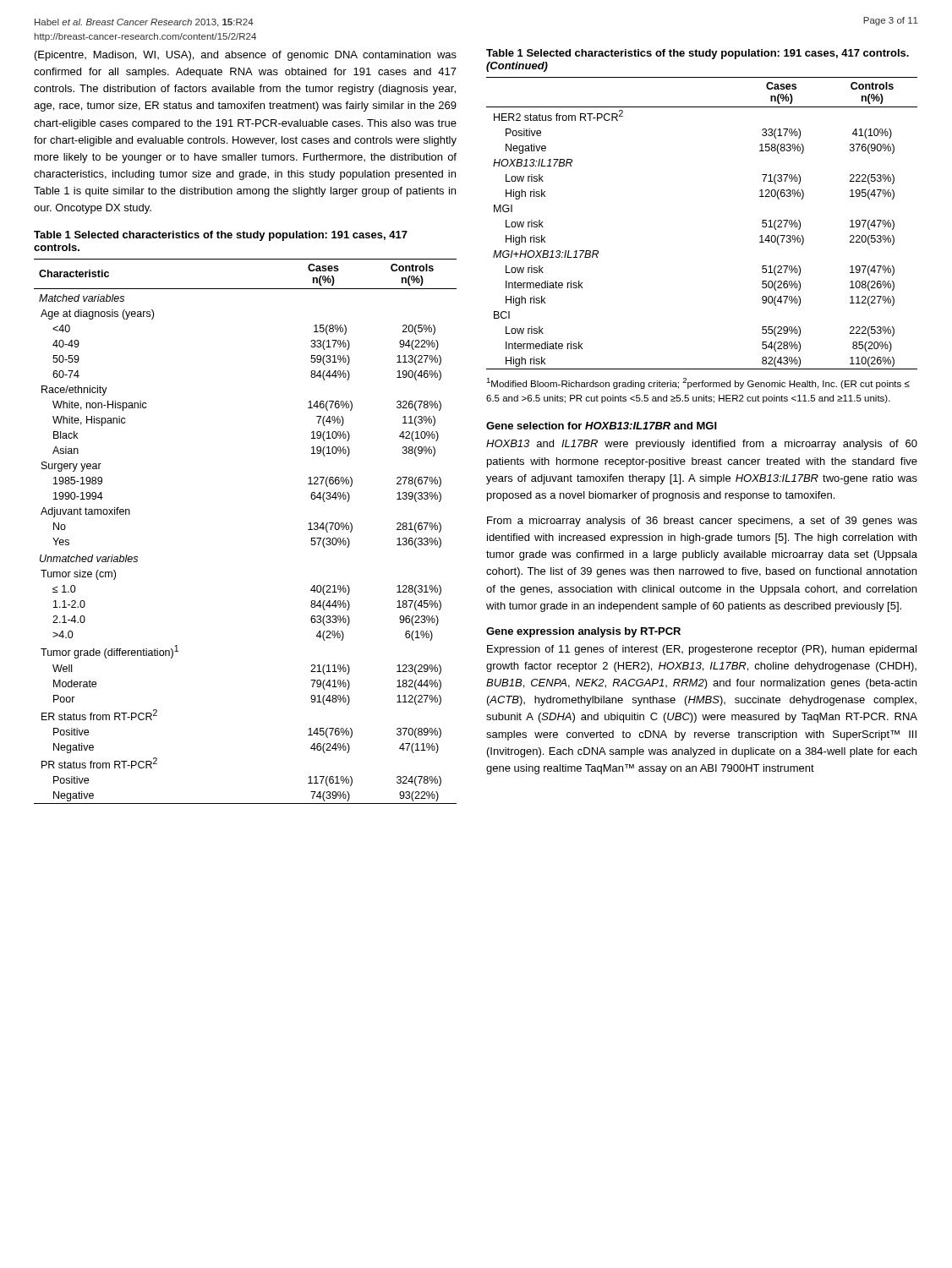
Task: Locate the block of text that opens with "From a microarray"
Action: click(702, 563)
